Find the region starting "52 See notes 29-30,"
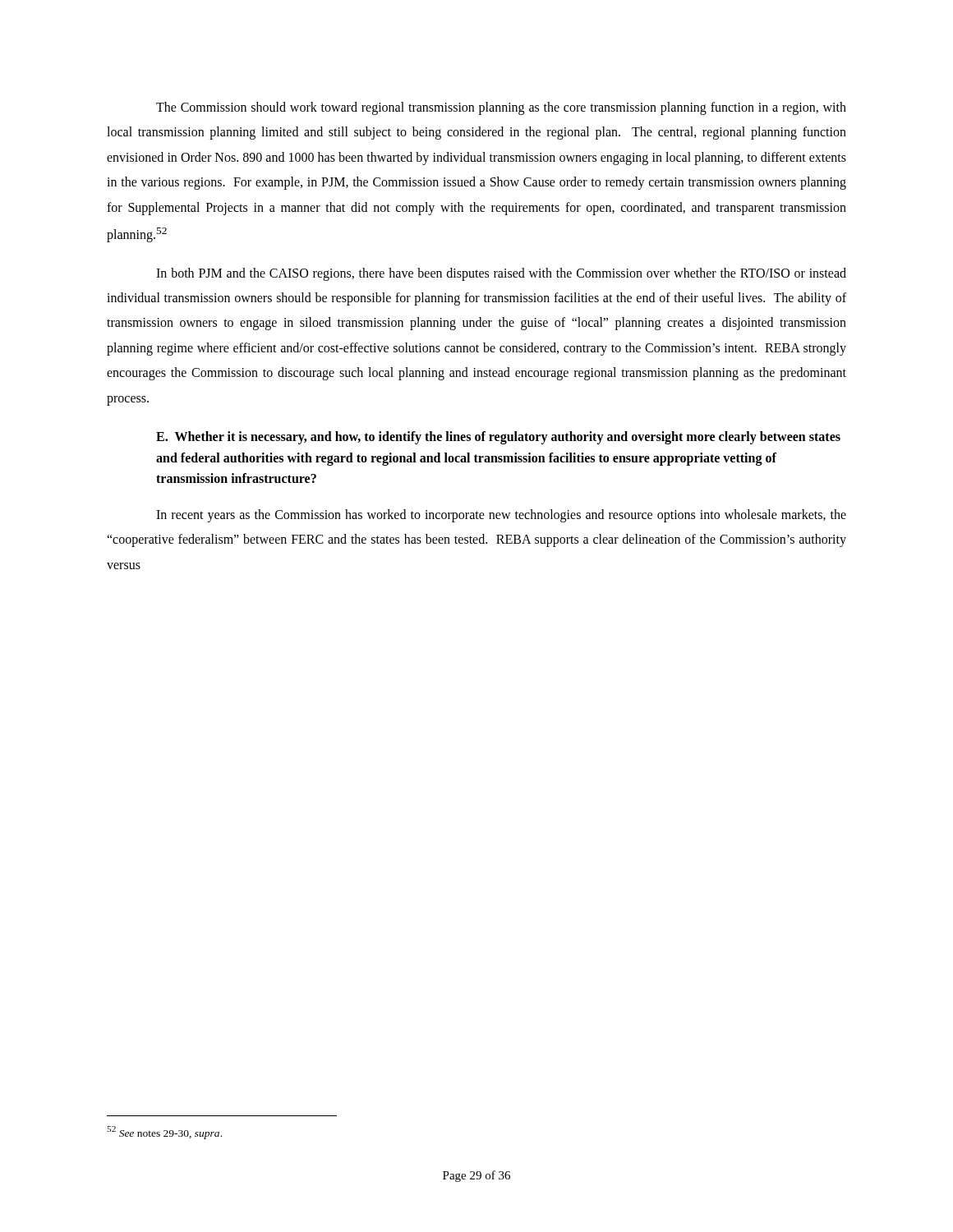 tap(165, 1131)
